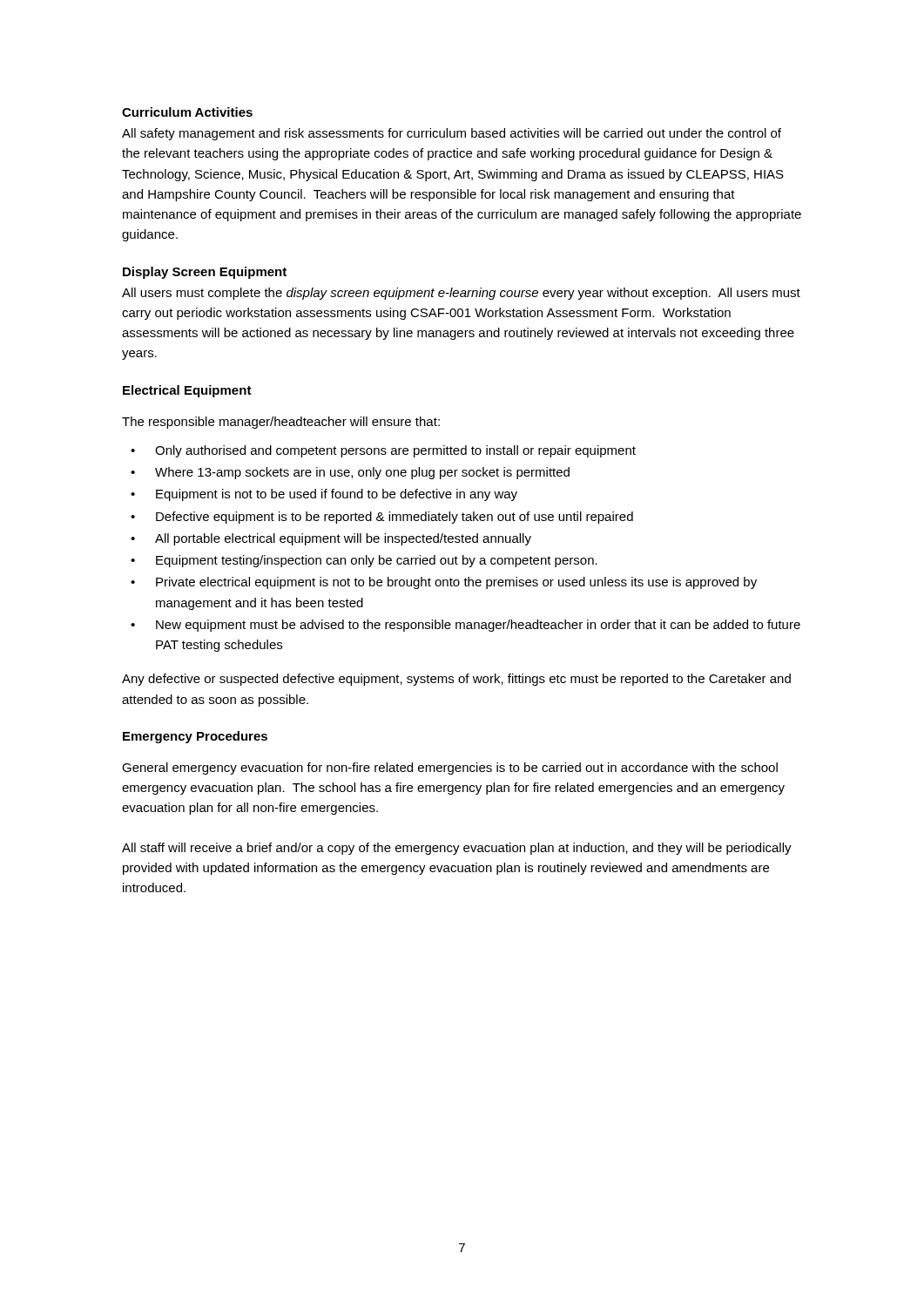Select the text block that says "All users must complete the display screen"
This screenshot has height=1307, width=924.
461,322
